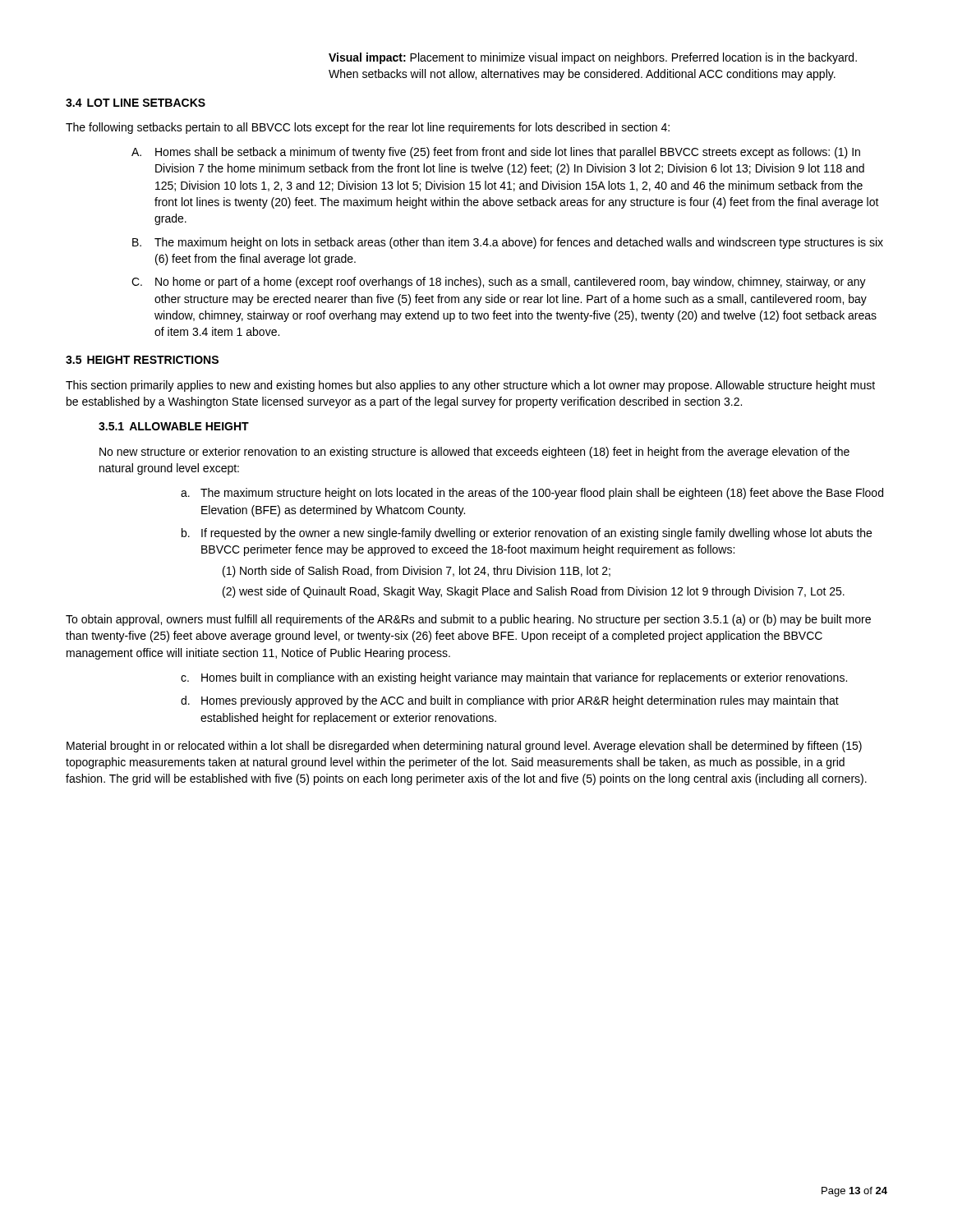953x1232 pixels.
Task: Find the element starting "Visual impact: Placement to minimize visual impact"
Action: click(593, 66)
